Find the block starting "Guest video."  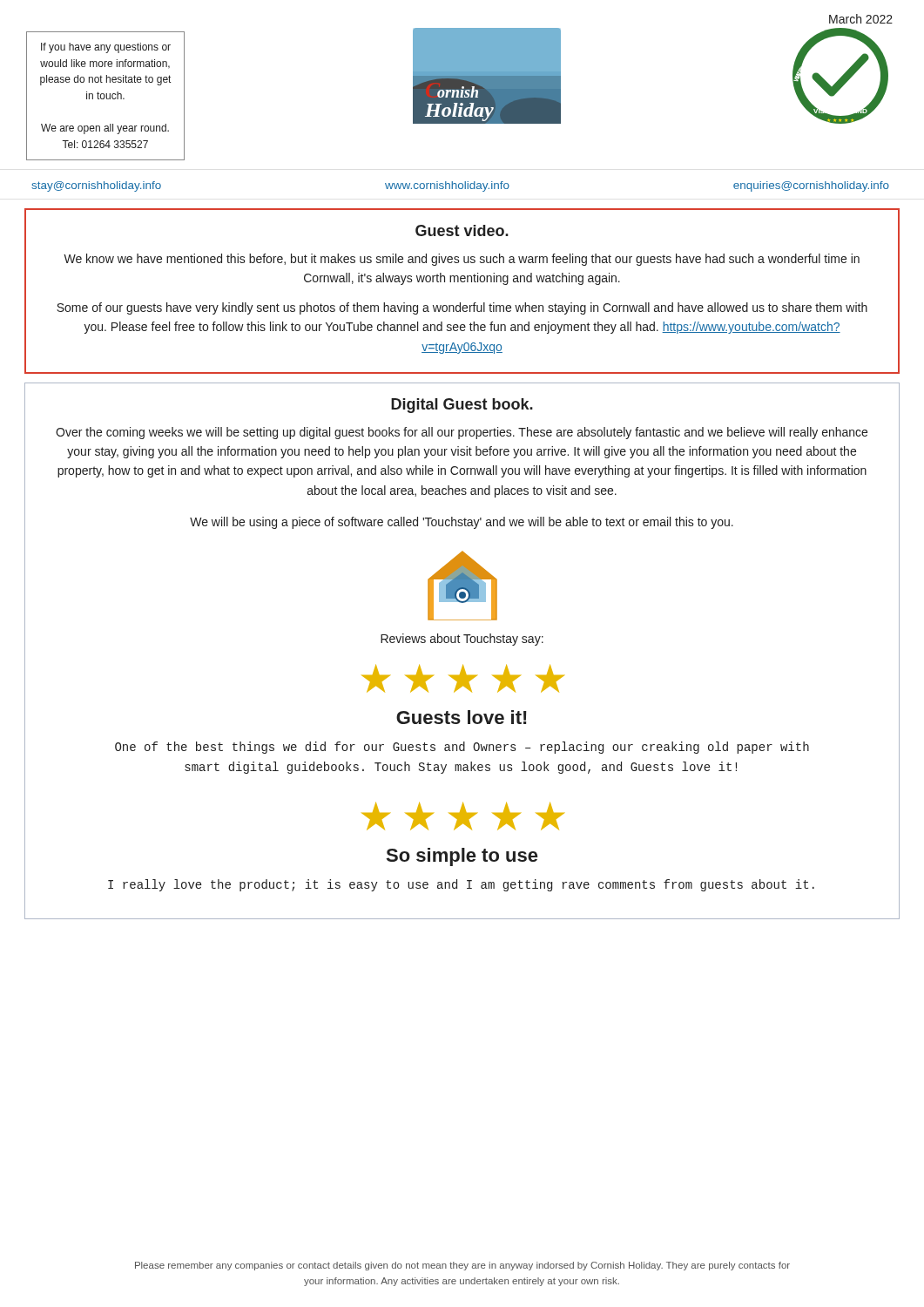pyautogui.click(x=462, y=231)
